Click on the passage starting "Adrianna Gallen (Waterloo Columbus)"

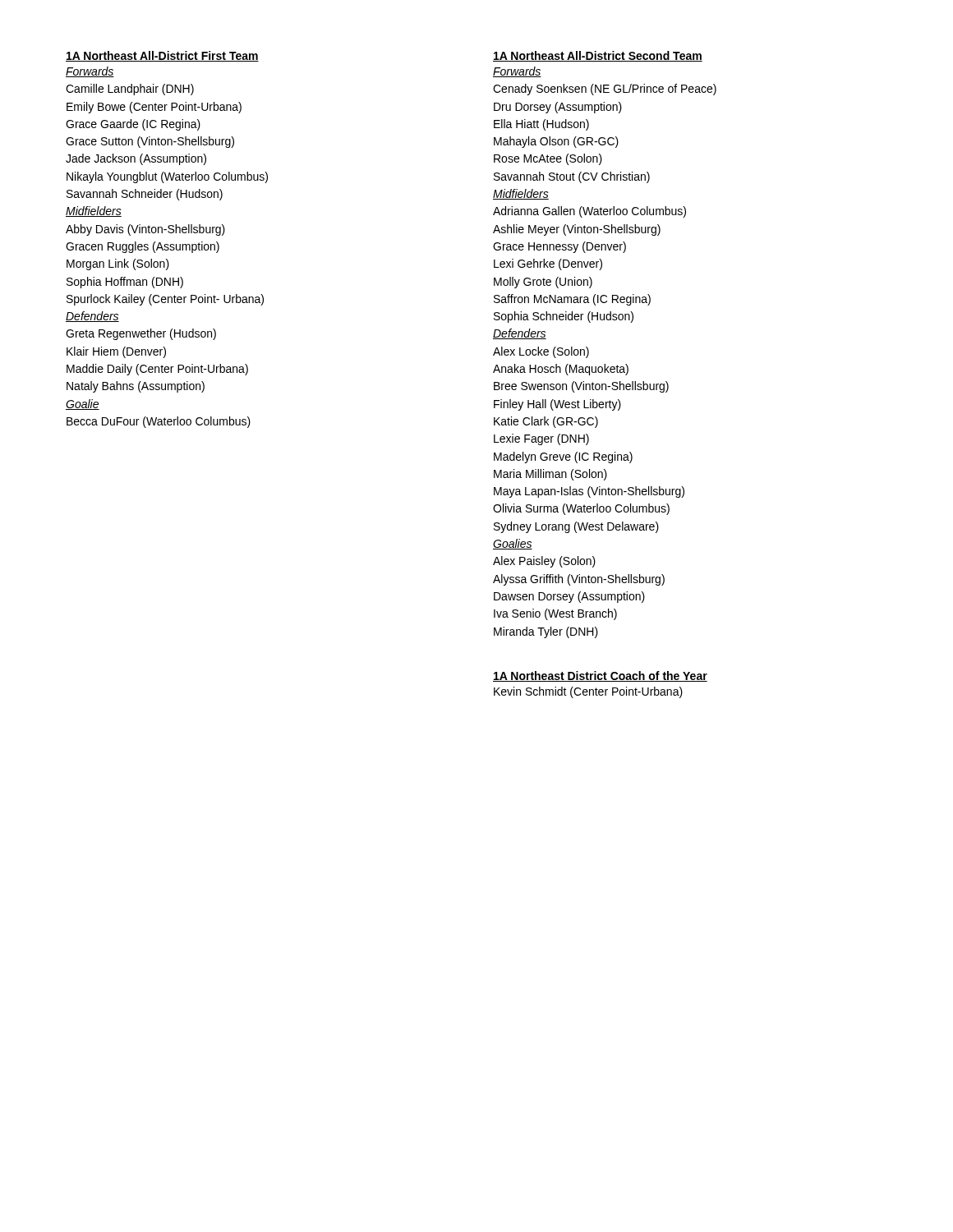coord(590,211)
